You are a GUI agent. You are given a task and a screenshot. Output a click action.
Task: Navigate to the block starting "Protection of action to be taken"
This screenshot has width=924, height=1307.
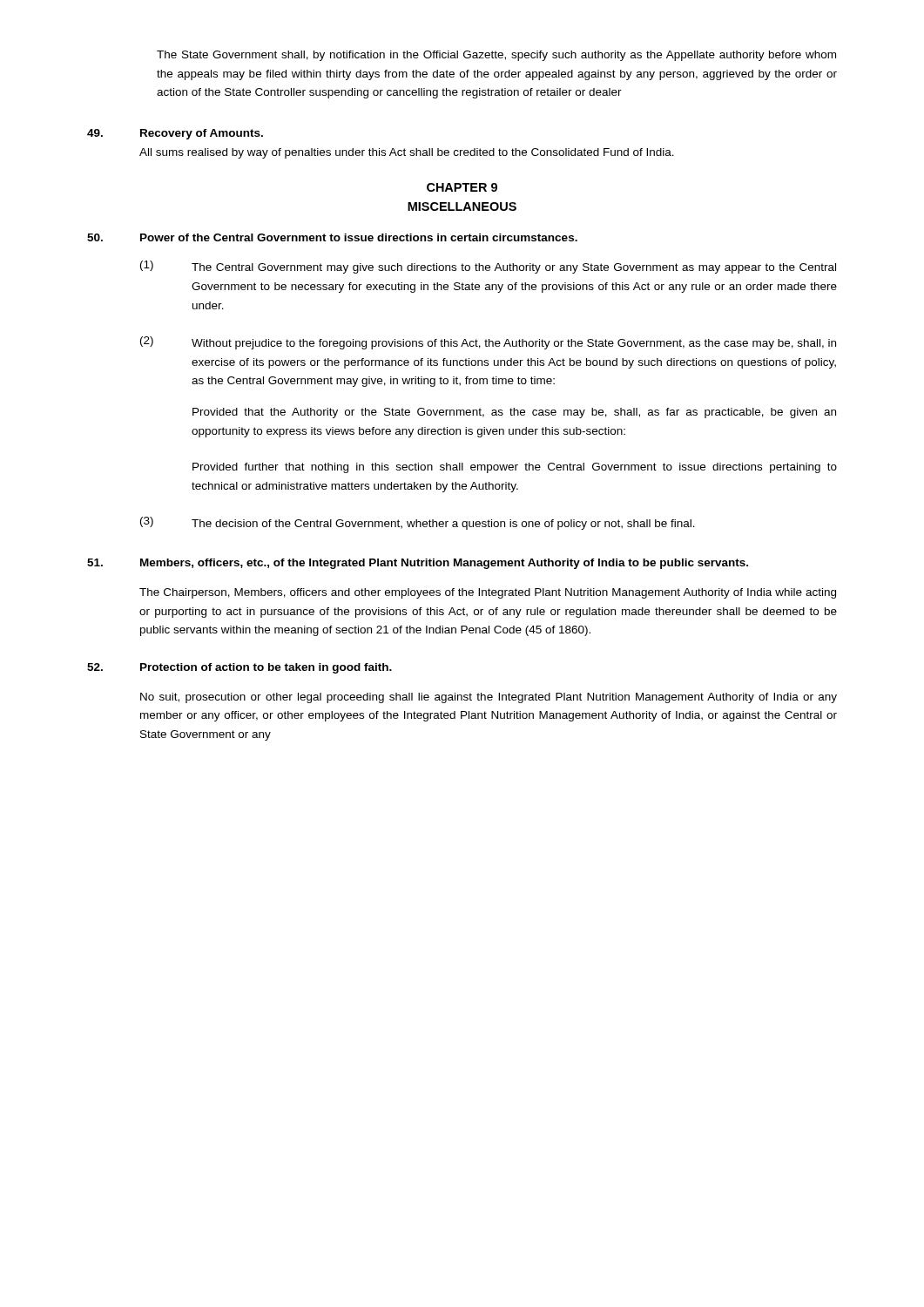pyautogui.click(x=266, y=667)
